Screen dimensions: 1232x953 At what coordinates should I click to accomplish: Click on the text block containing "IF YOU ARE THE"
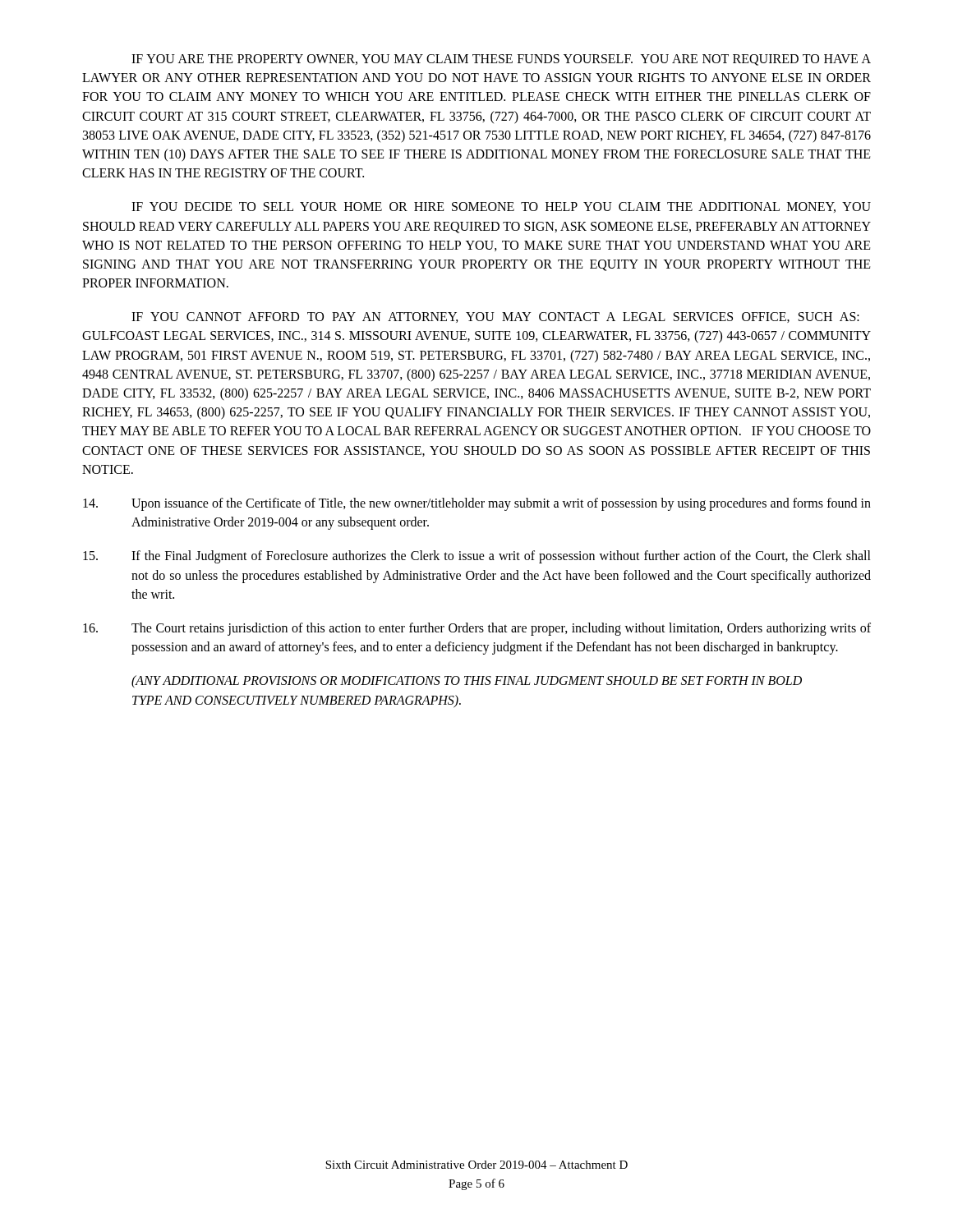pyautogui.click(x=476, y=116)
